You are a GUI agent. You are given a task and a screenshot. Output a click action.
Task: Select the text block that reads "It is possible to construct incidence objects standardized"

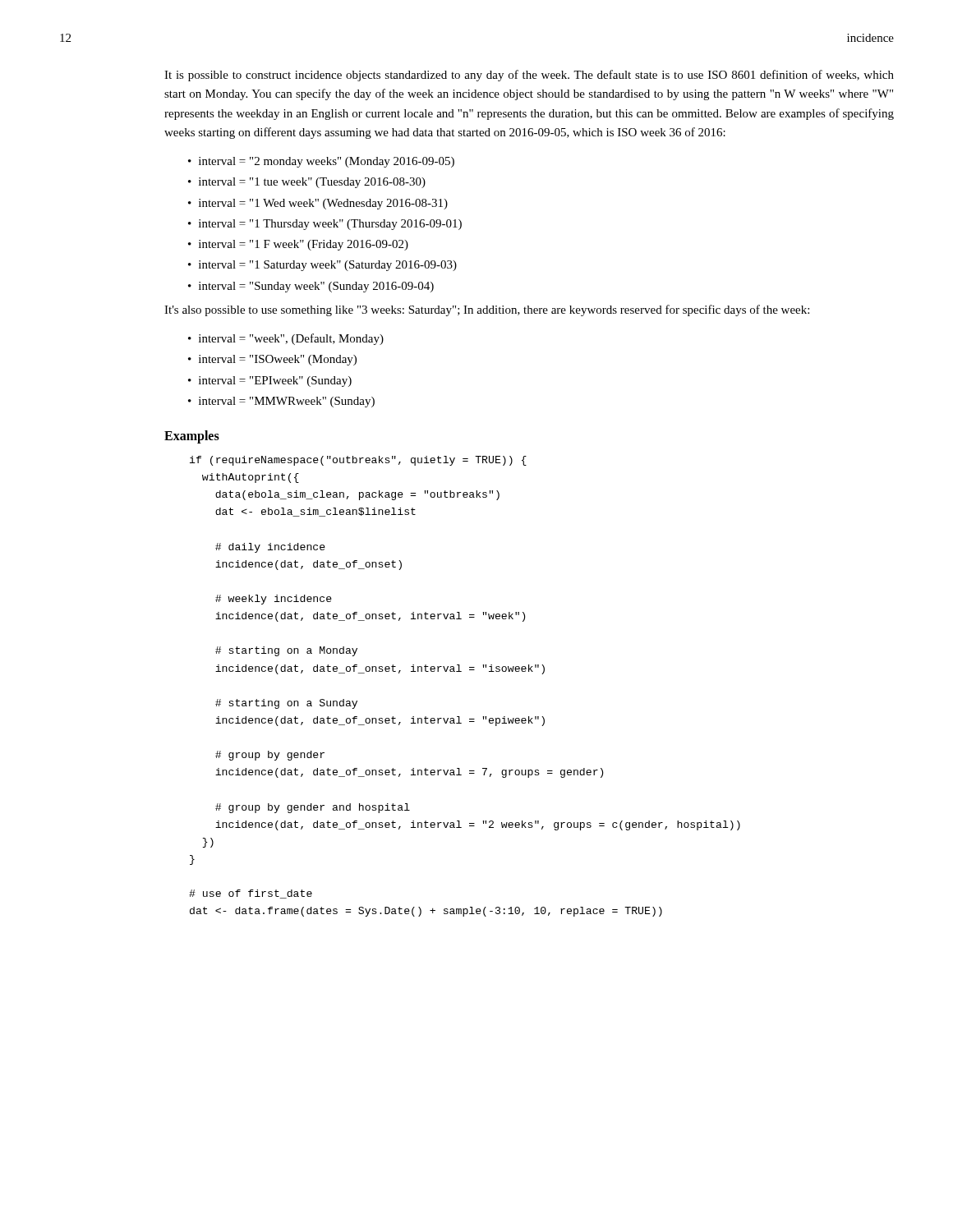click(529, 103)
